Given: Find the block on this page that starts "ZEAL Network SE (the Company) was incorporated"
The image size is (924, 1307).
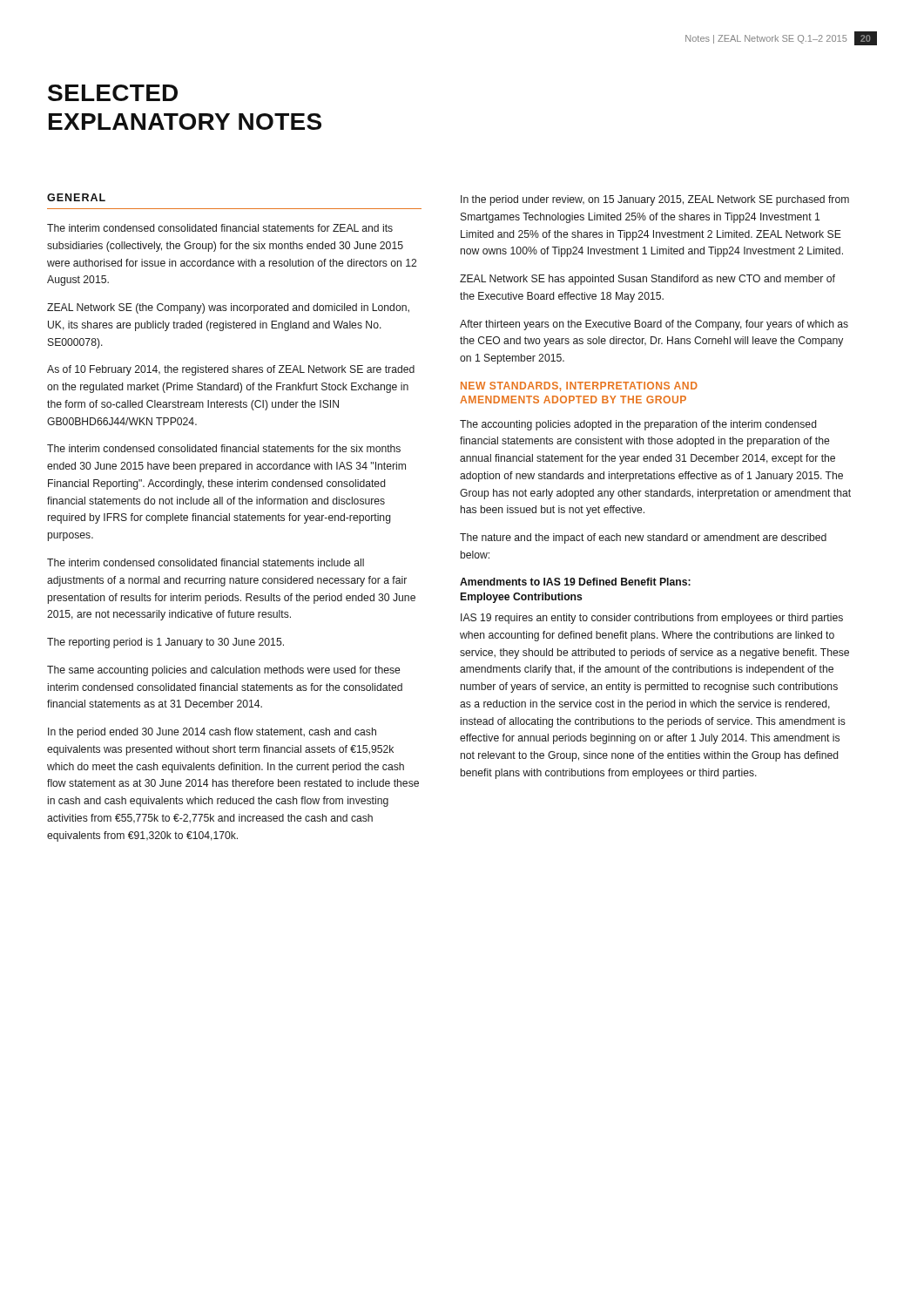Looking at the screenshot, I should [229, 325].
